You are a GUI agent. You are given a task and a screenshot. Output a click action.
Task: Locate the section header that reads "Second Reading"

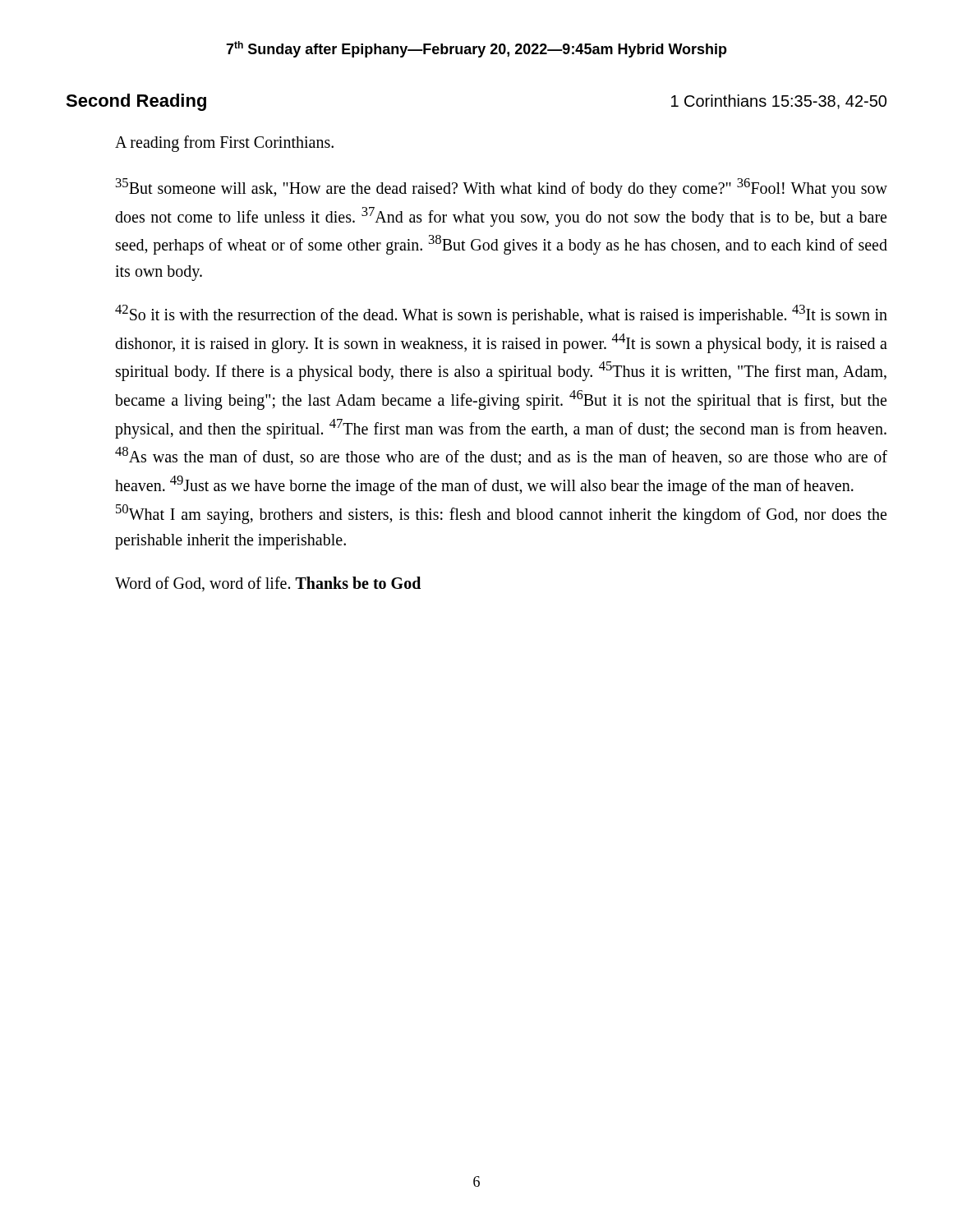137,101
